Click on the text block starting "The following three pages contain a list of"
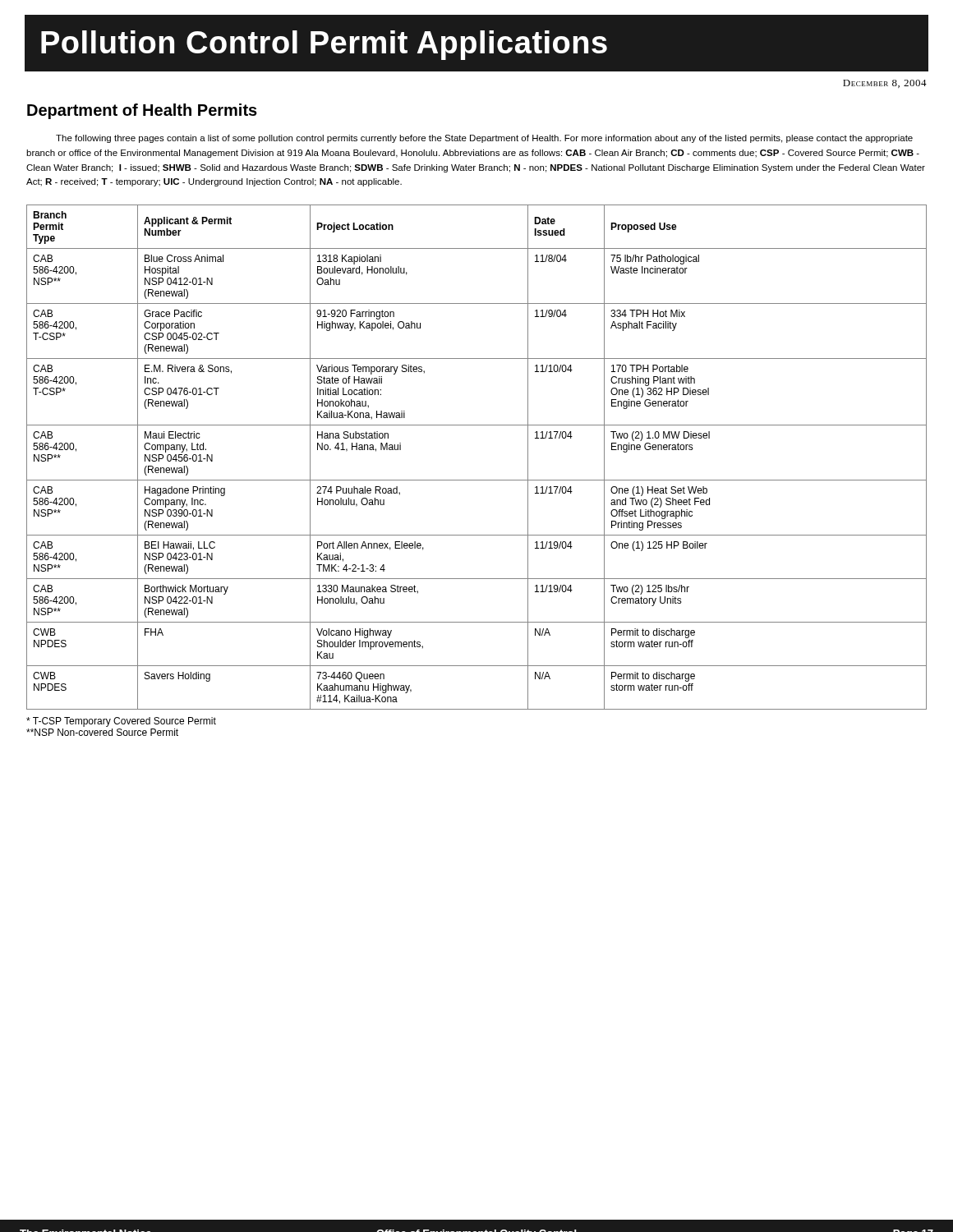 (476, 160)
